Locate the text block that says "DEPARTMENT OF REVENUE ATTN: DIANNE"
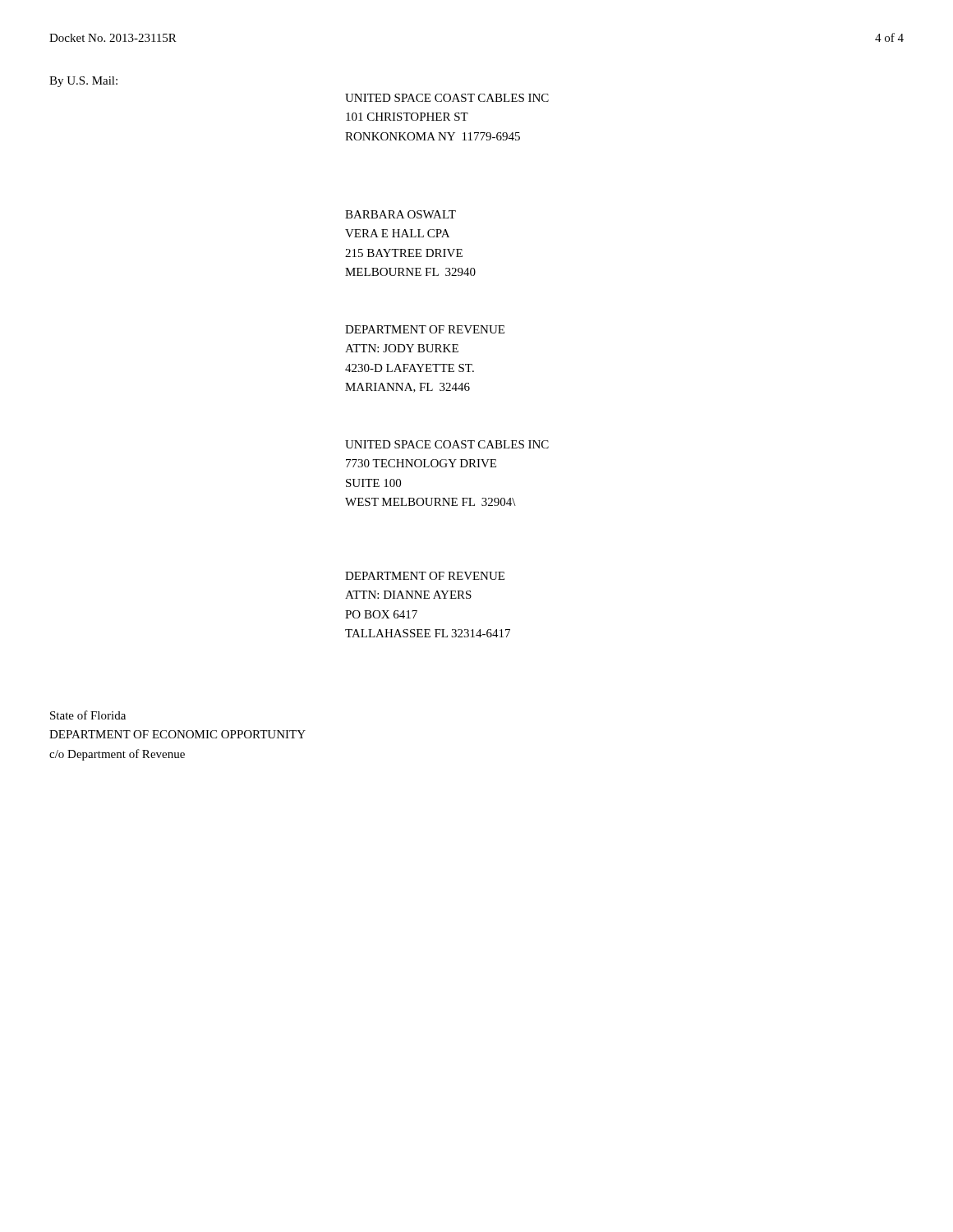The width and height of the screenshot is (953, 1232). [428, 604]
